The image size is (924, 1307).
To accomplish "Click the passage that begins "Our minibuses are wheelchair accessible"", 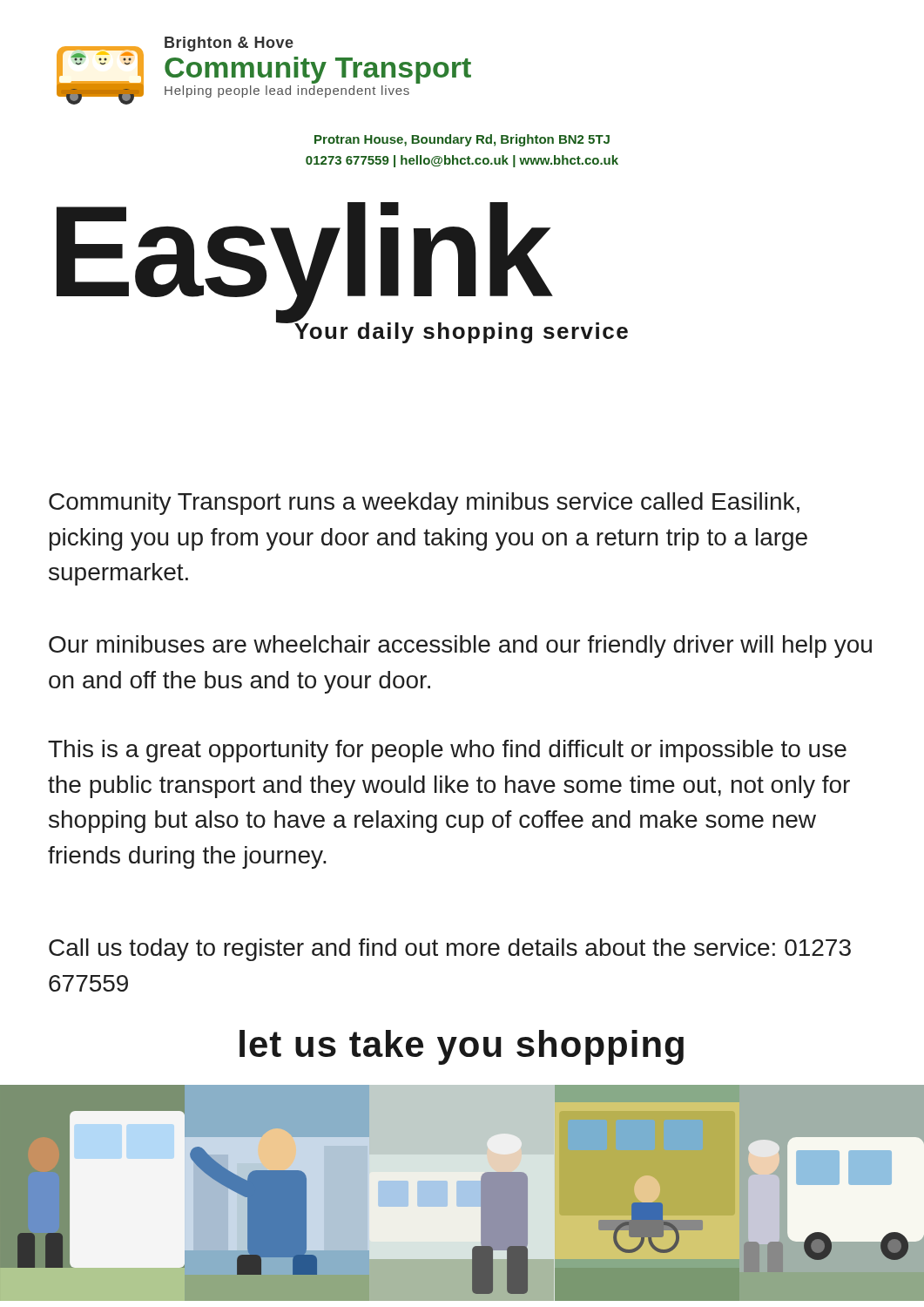I will pos(461,662).
